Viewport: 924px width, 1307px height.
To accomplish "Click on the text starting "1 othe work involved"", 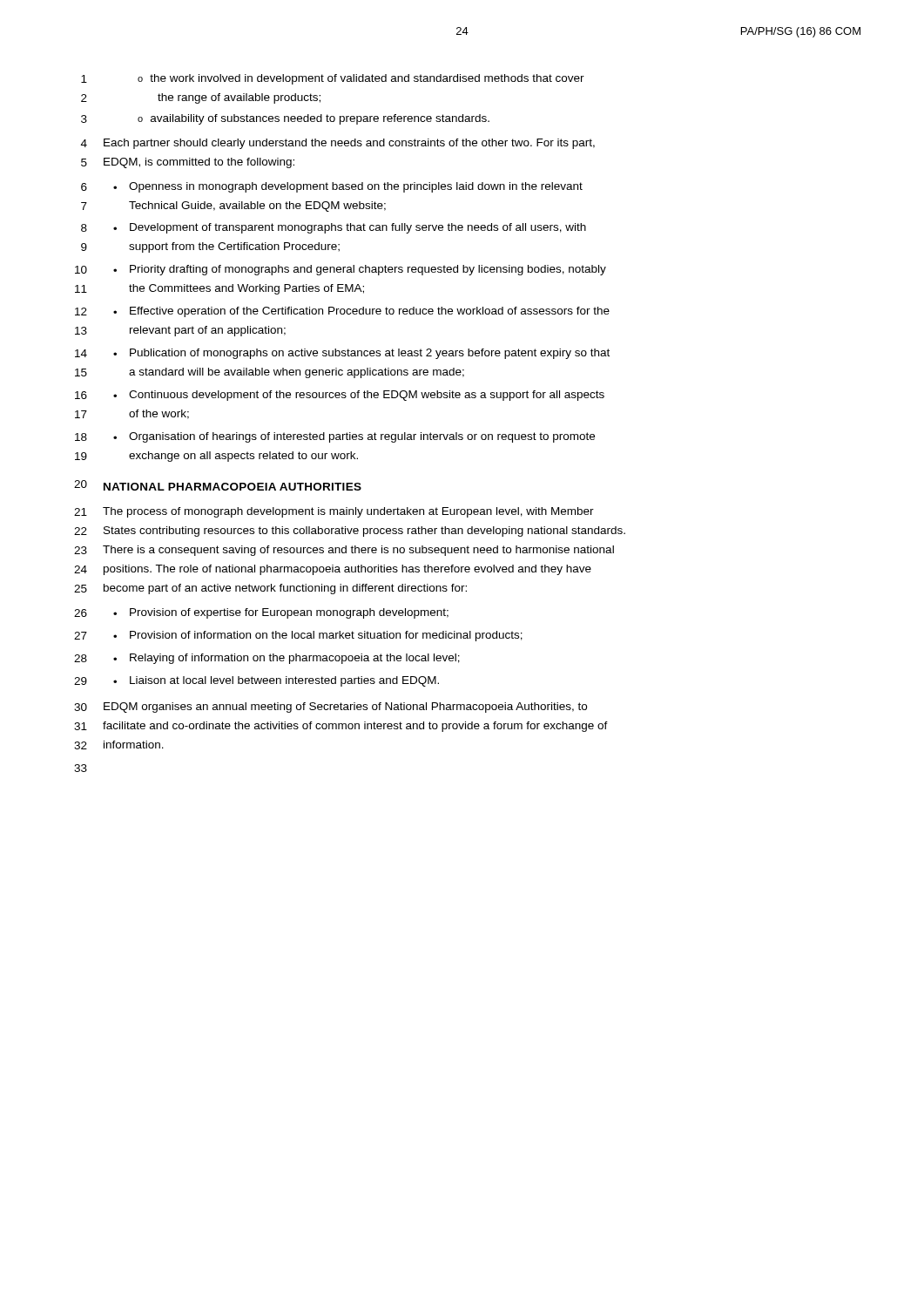I will pyautogui.click(x=462, y=89).
